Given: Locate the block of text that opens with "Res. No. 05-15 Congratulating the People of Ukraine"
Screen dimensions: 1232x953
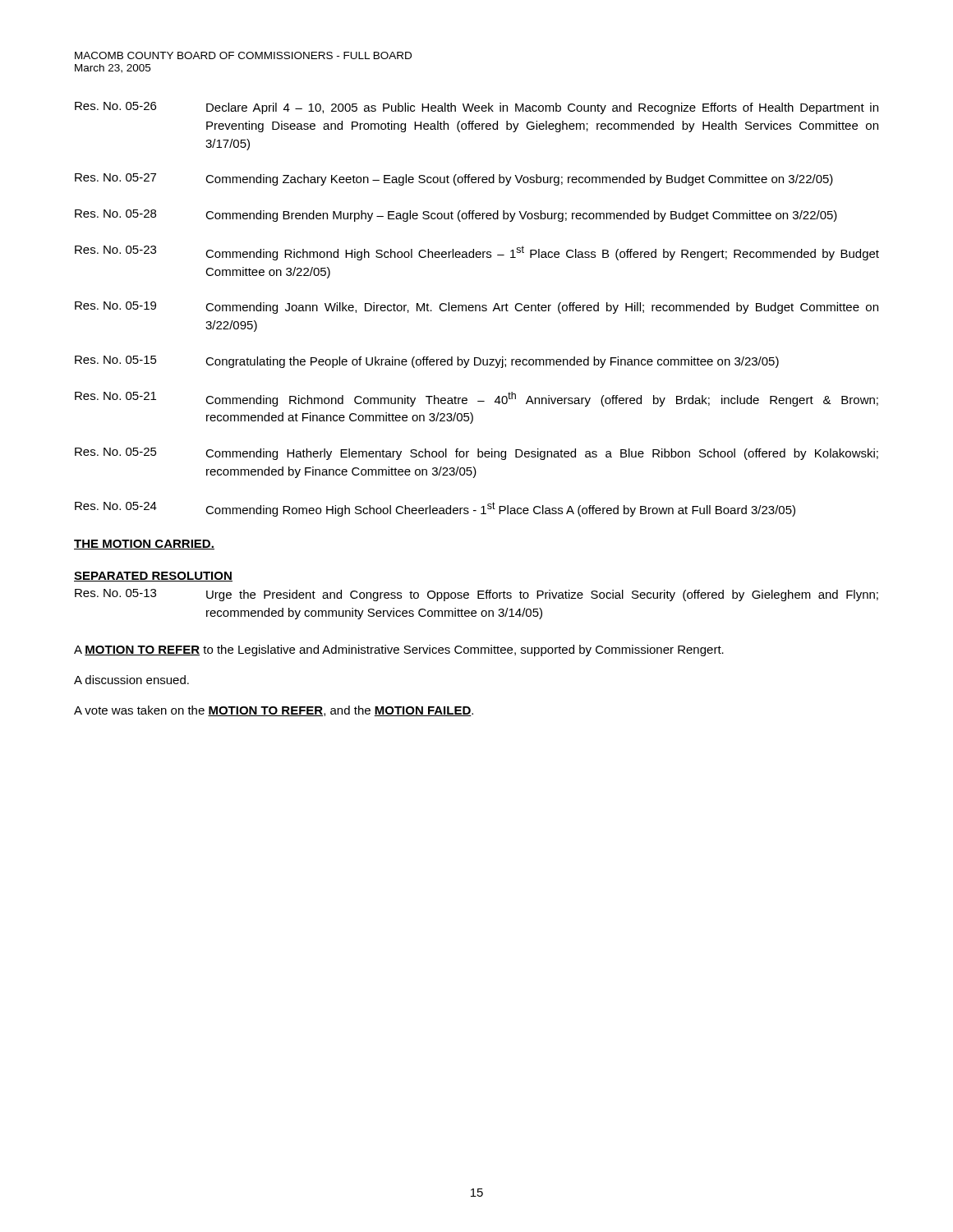Looking at the screenshot, I should point(476,361).
